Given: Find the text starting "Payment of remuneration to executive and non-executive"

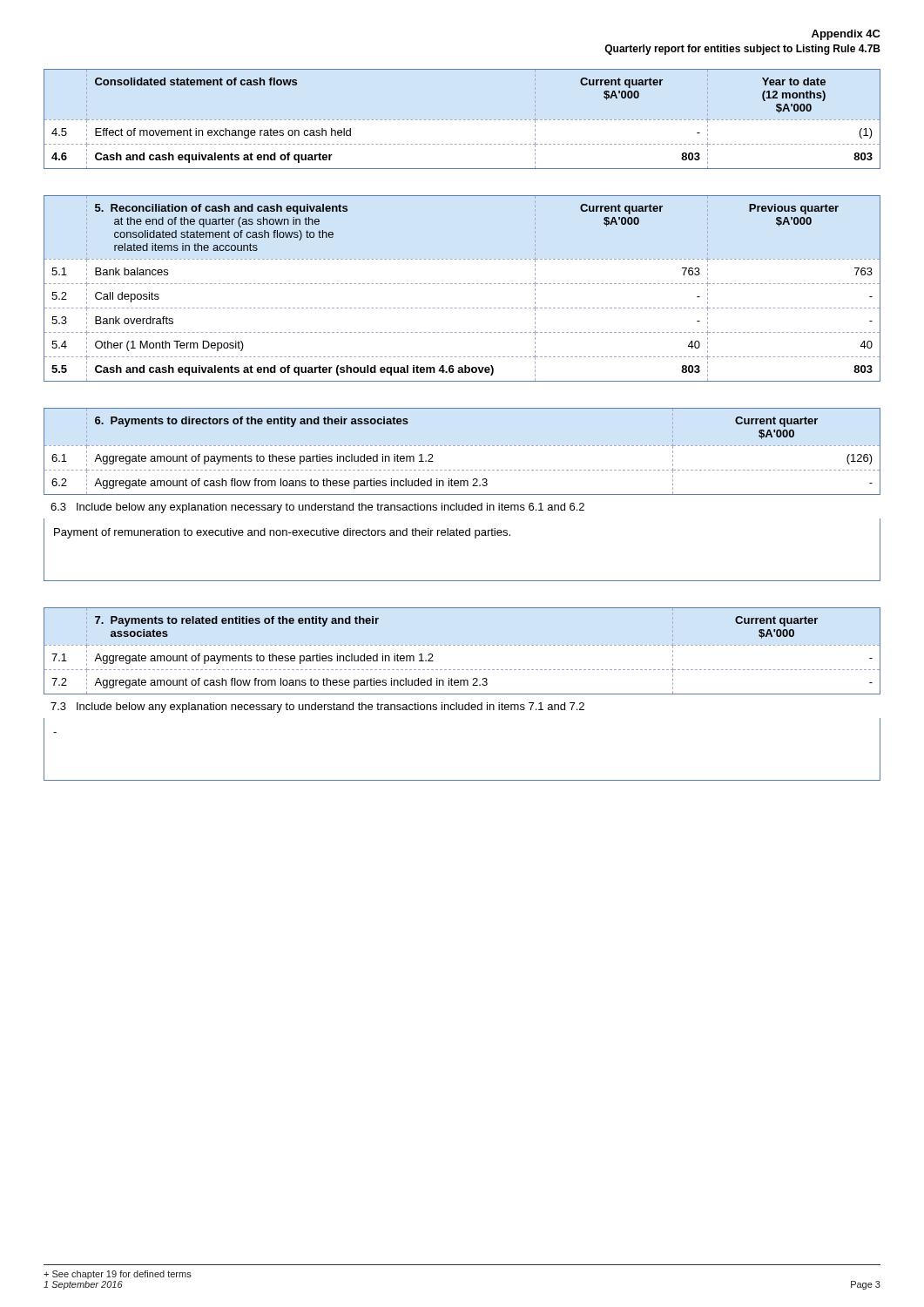Looking at the screenshot, I should (282, 532).
